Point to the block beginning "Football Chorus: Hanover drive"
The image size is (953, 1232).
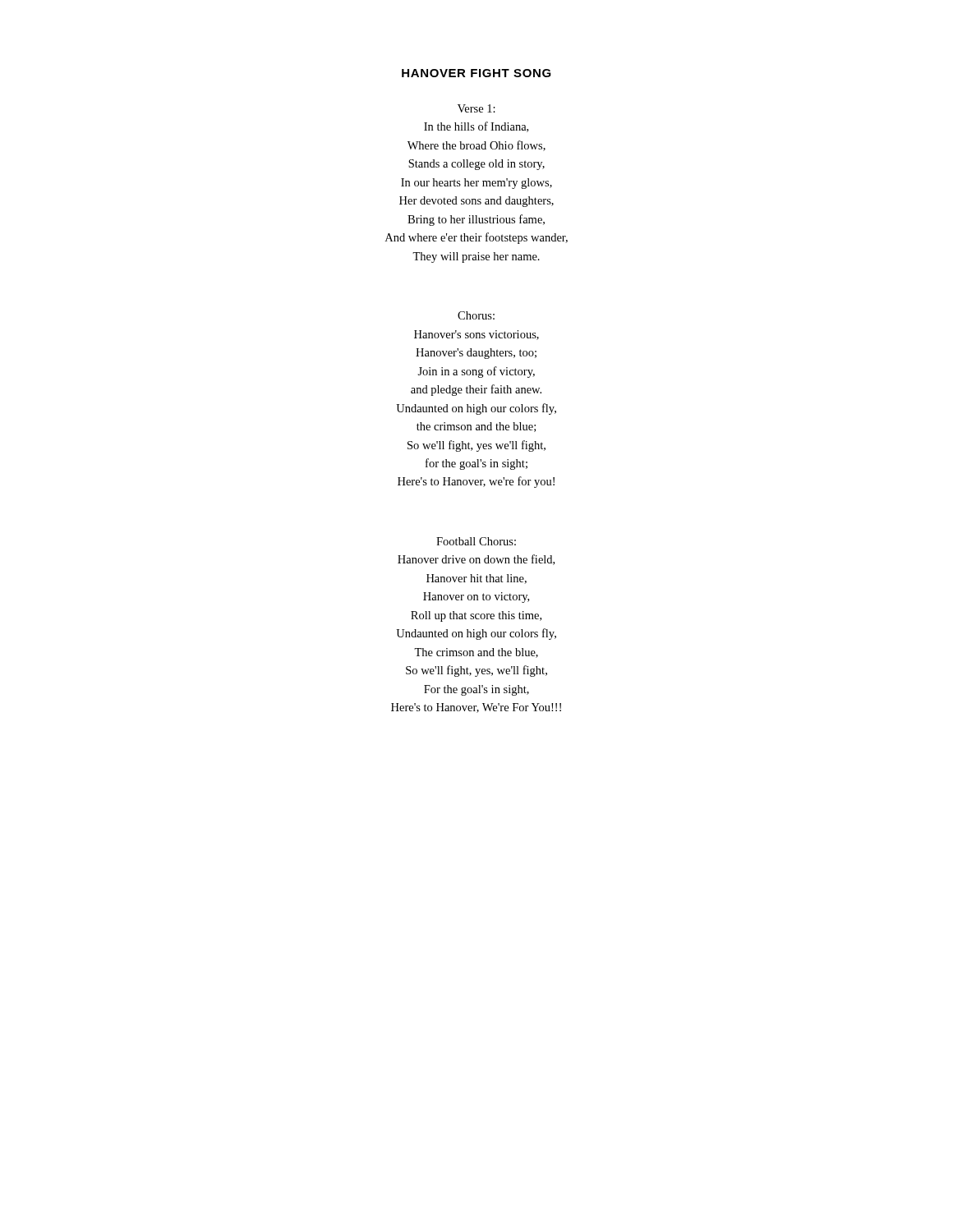pyautogui.click(x=476, y=624)
